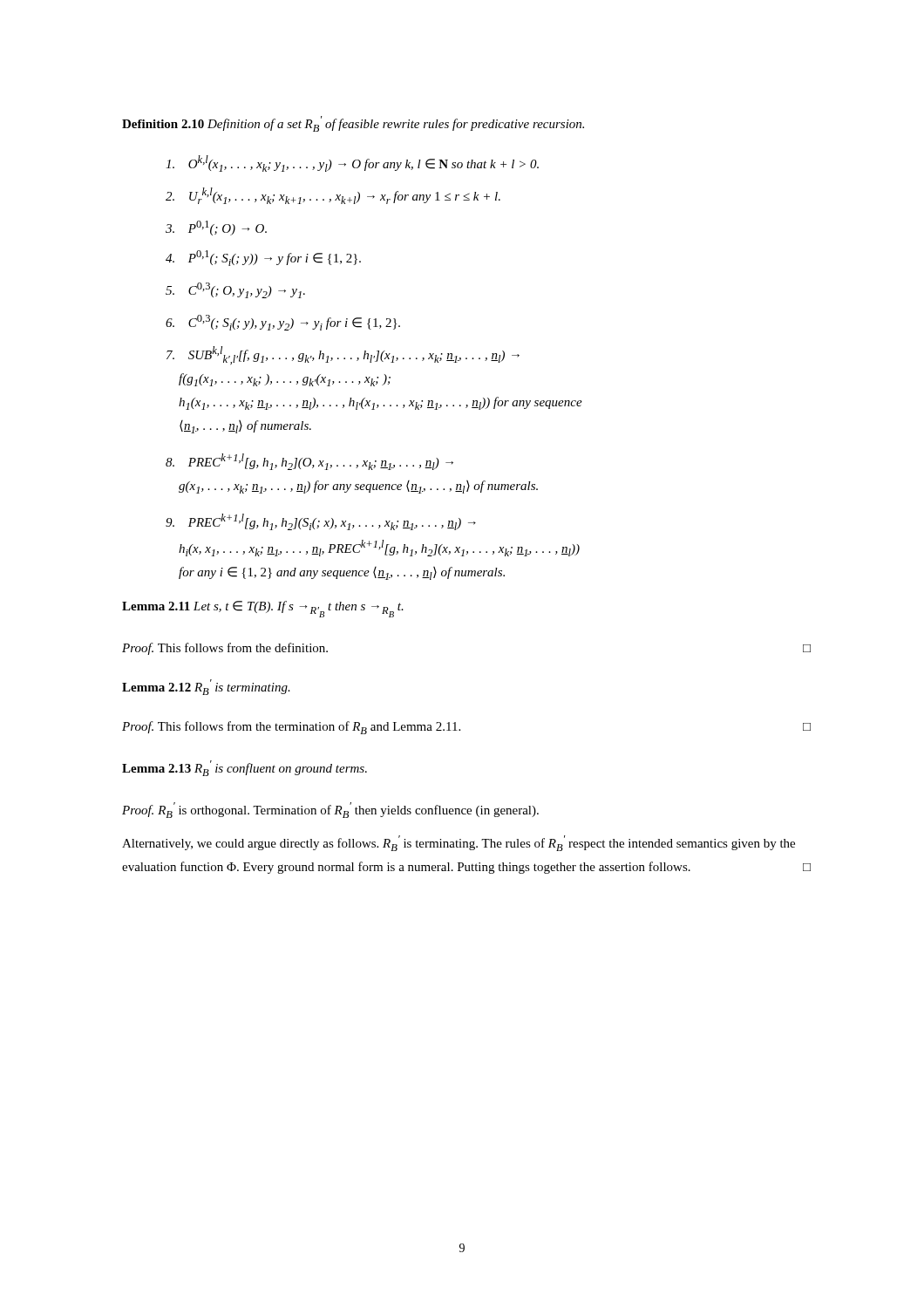Locate the list item that reads "6. C0,3(; Si(; y), y1,"
This screenshot has width=924, height=1308.
tap(283, 323)
